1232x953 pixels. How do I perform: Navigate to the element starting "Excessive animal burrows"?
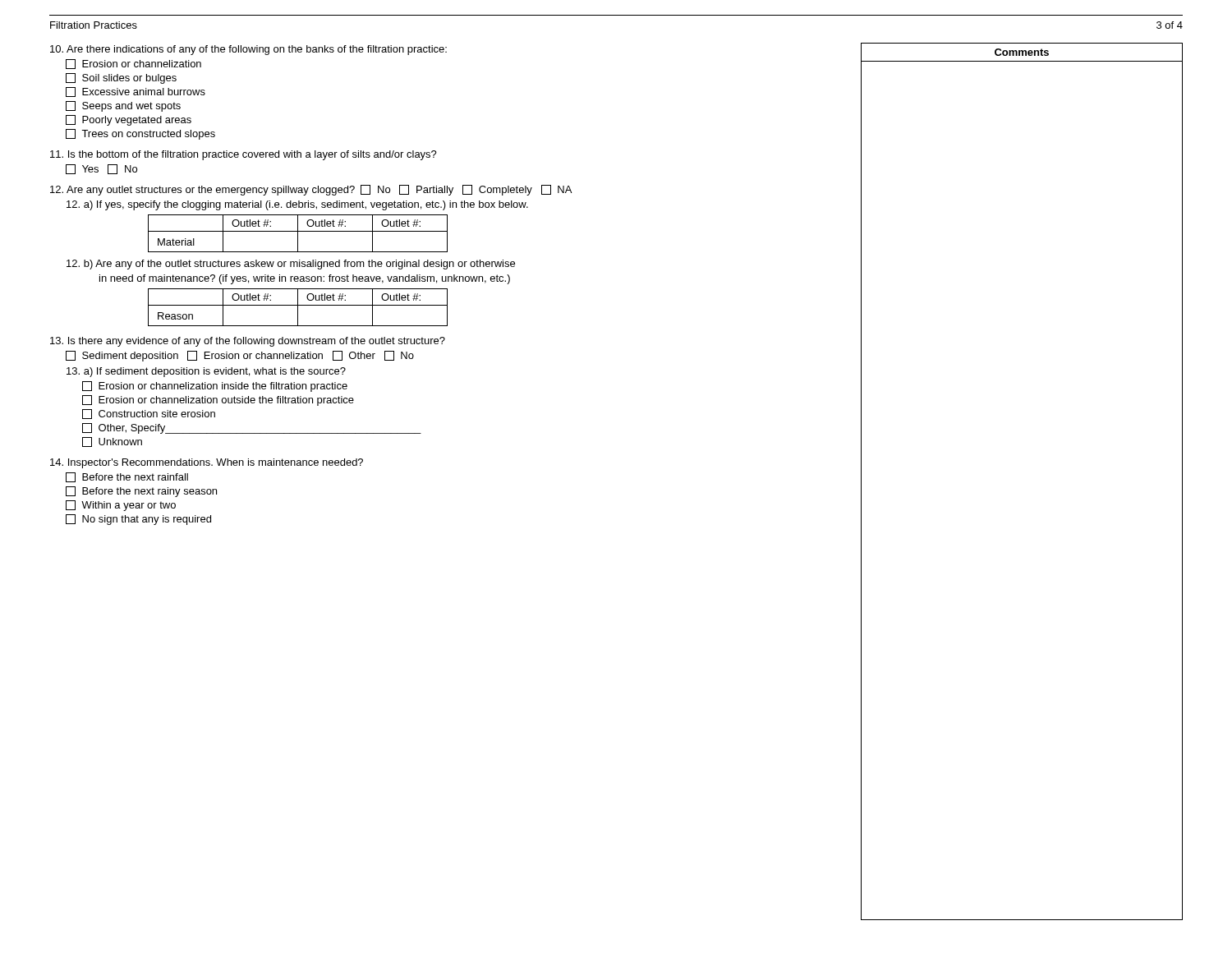135,92
